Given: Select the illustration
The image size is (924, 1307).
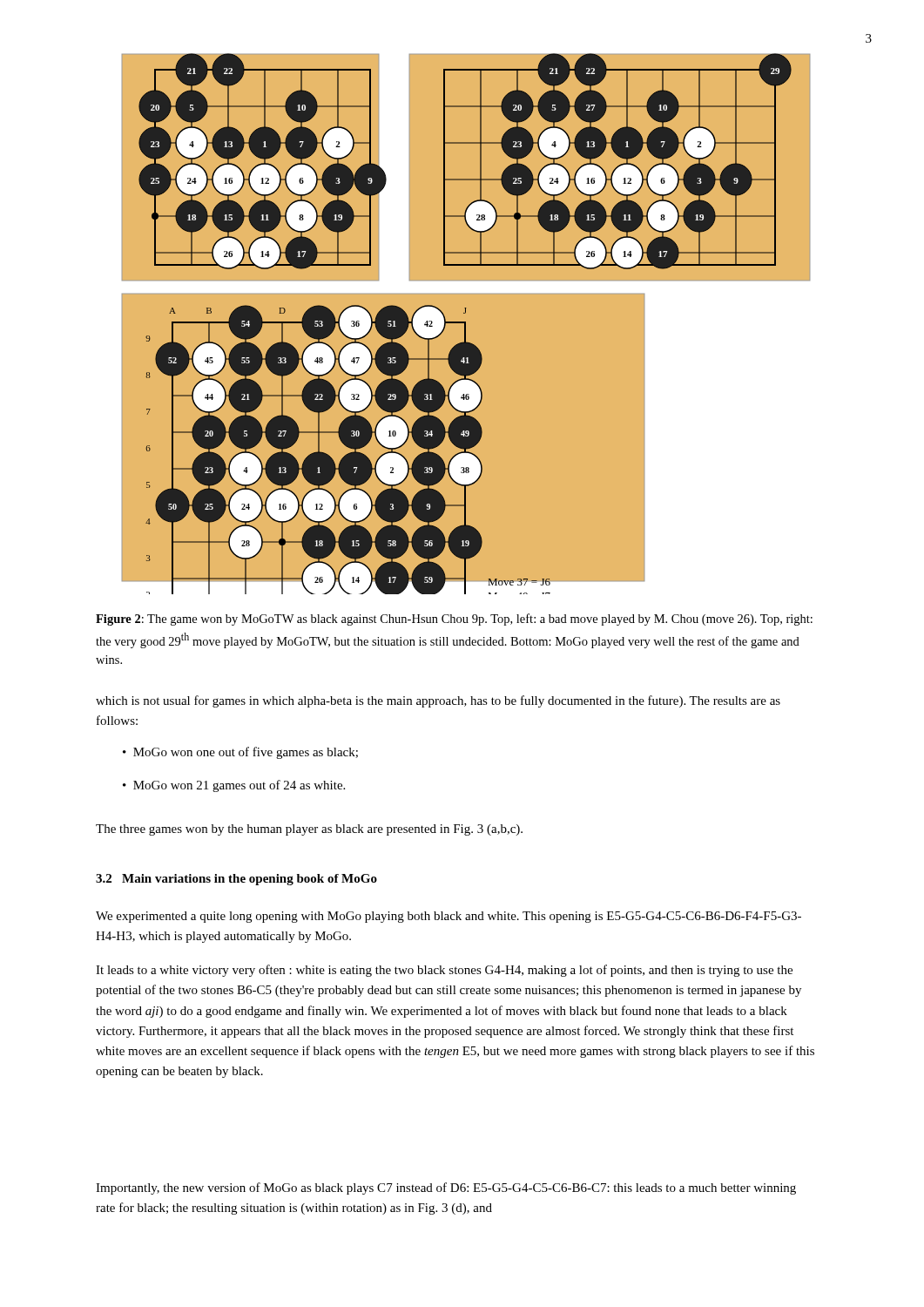Looking at the screenshot, I should (457, 322).
